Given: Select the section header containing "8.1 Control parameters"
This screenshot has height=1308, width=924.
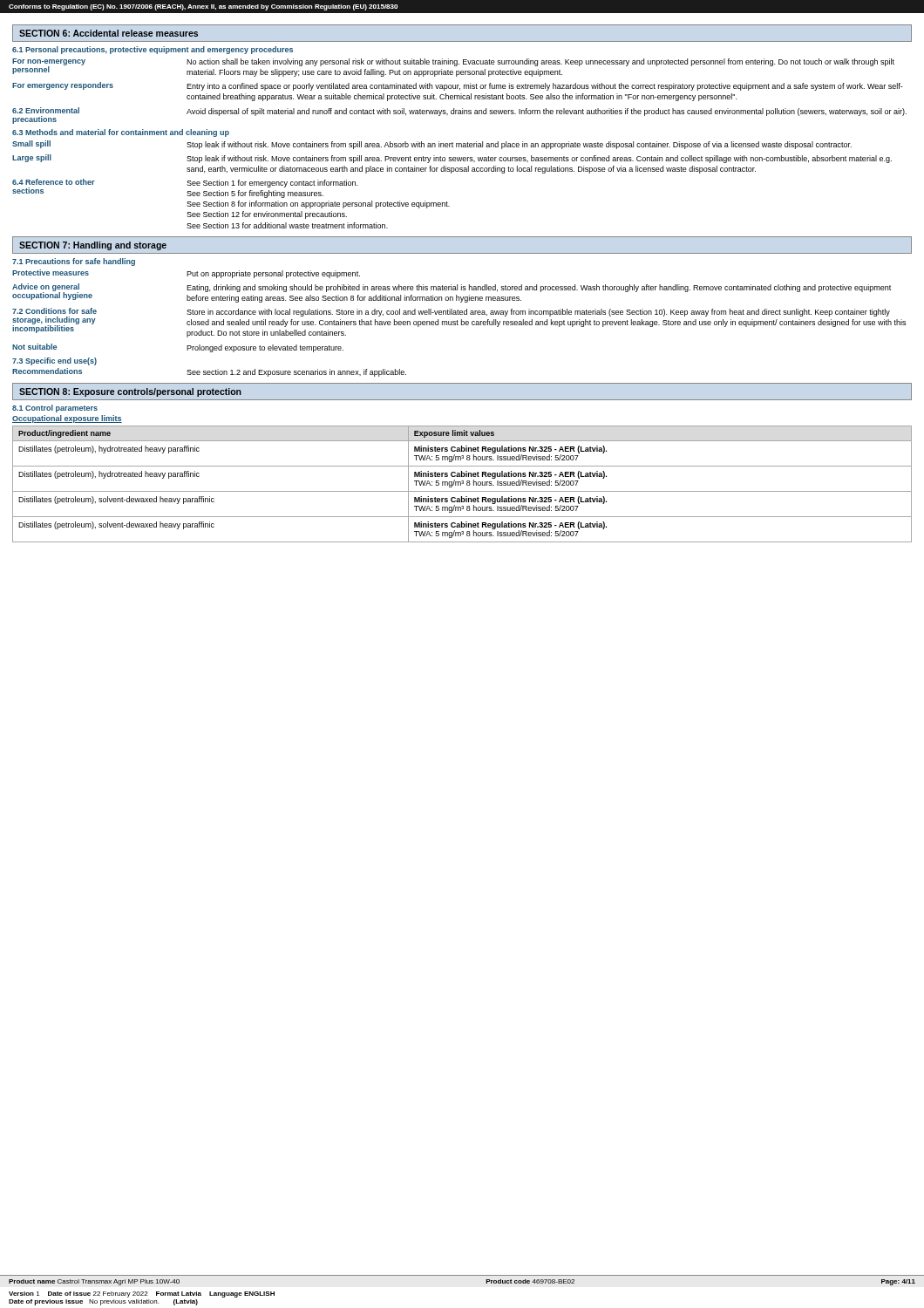Looking at the screenshot, I should point(55,408).
